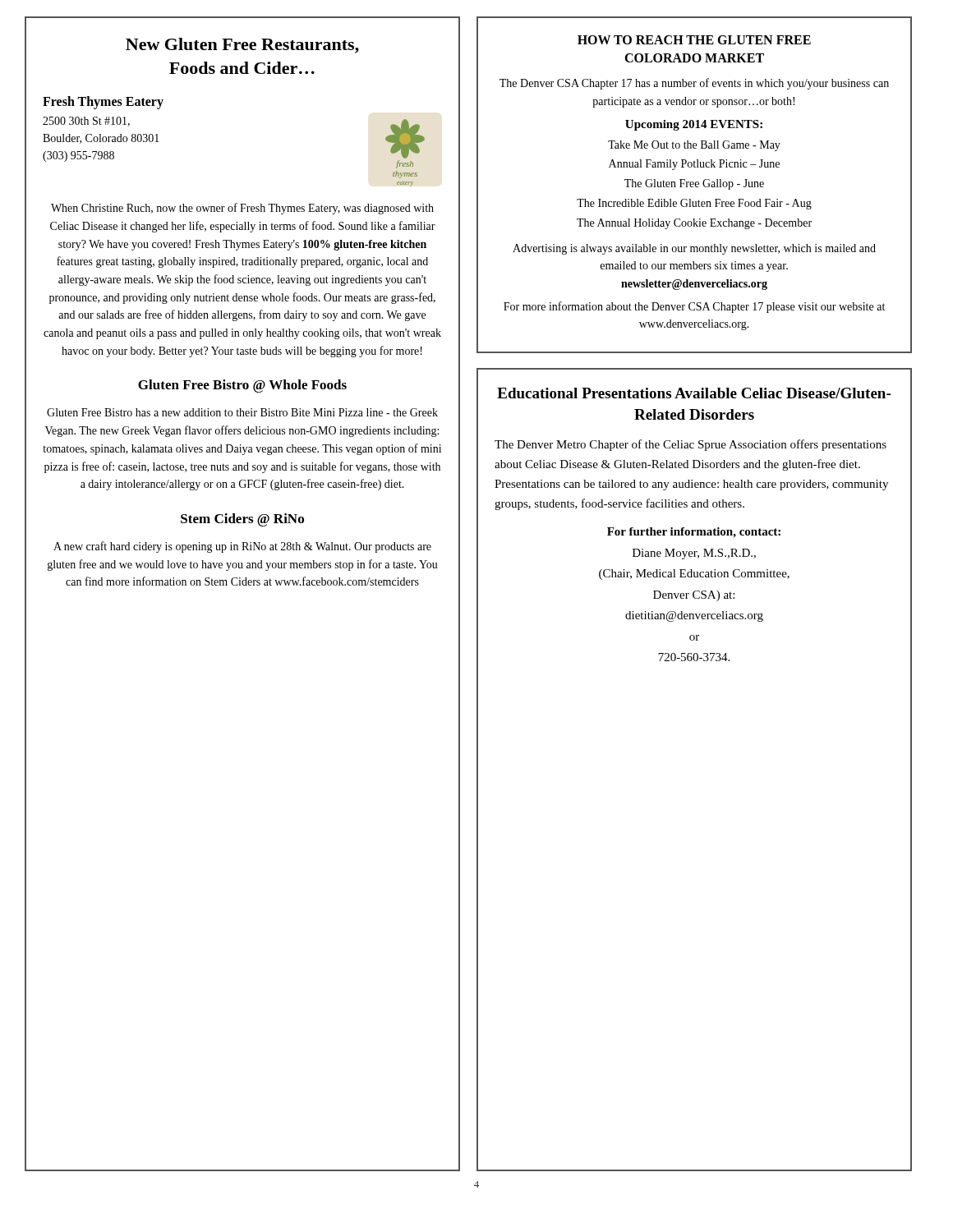Find the block on this page that starts "Take Me Out to the Ball Game"

point(694,145)
